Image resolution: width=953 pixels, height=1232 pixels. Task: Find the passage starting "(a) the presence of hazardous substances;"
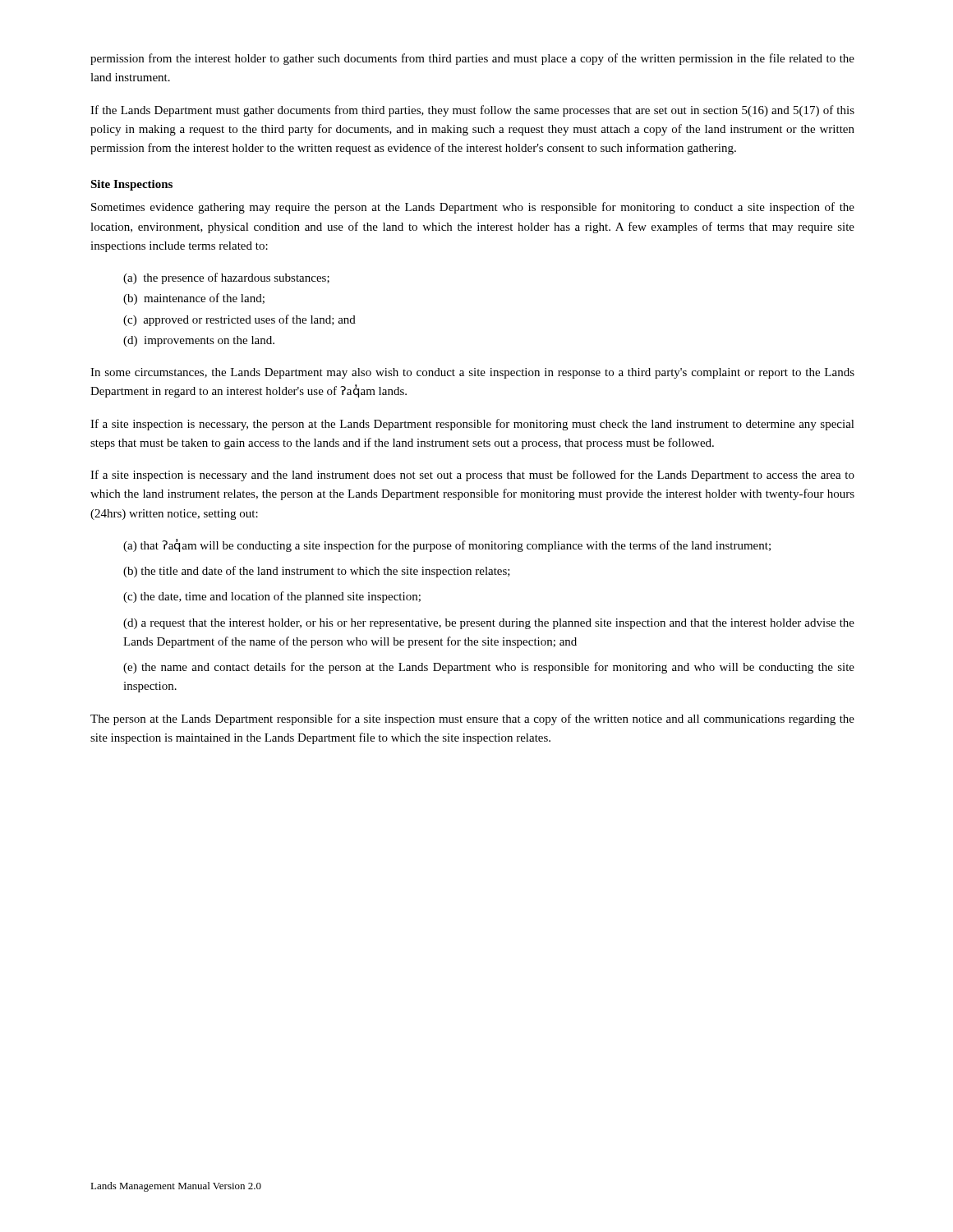(227, 278)
